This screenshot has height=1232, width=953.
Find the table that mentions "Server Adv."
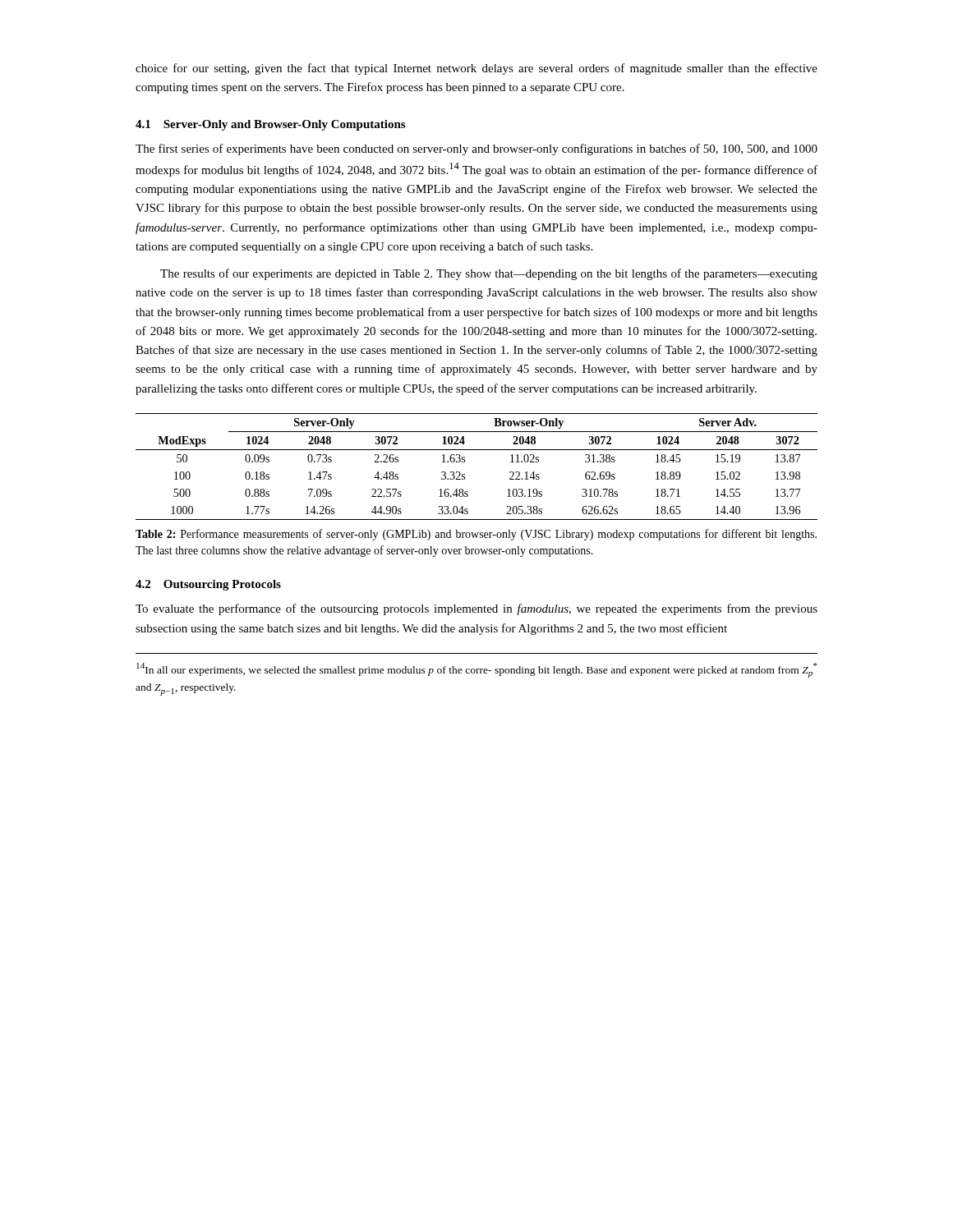tap(476, 466)
